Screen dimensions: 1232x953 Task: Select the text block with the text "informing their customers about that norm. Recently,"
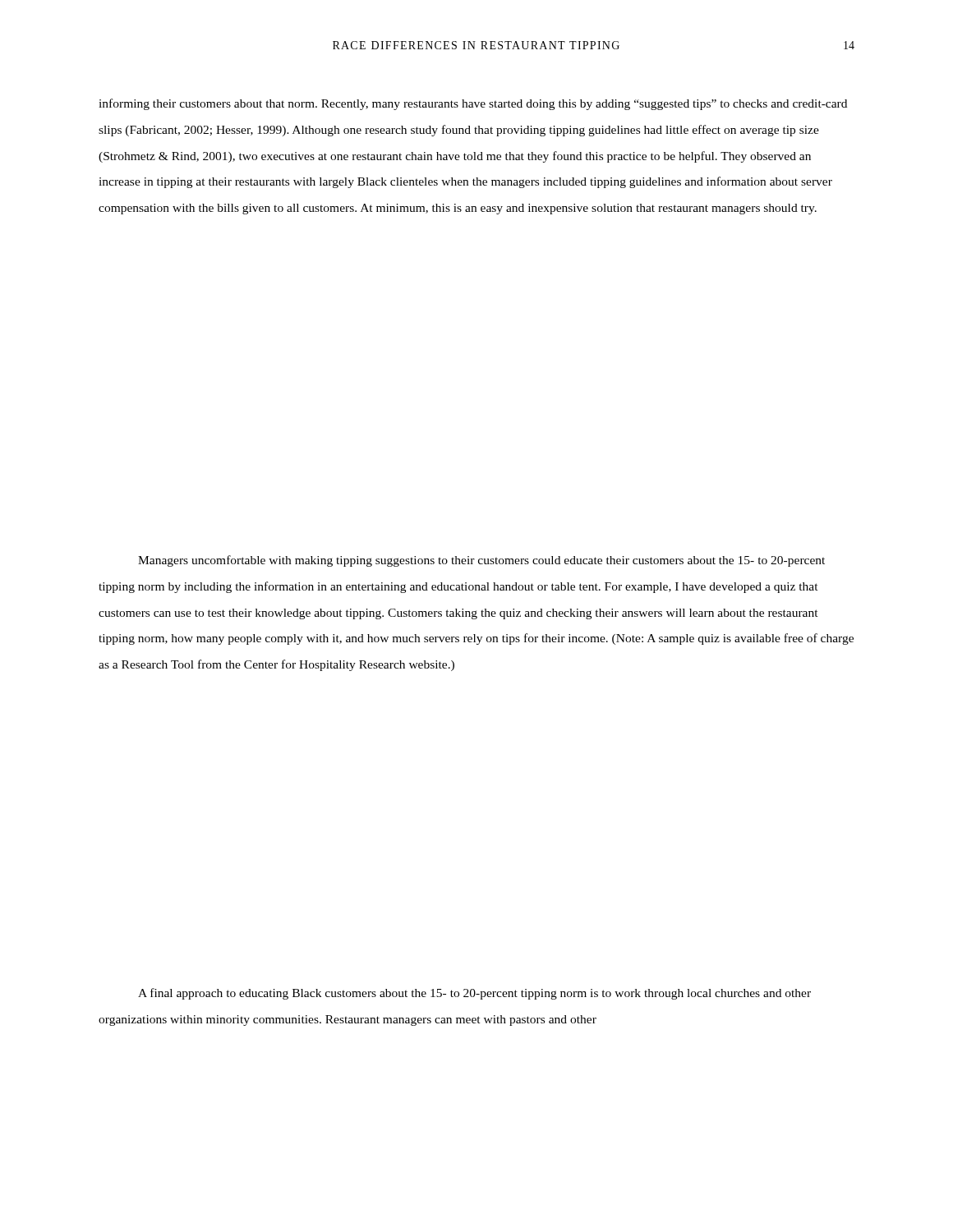473,155
